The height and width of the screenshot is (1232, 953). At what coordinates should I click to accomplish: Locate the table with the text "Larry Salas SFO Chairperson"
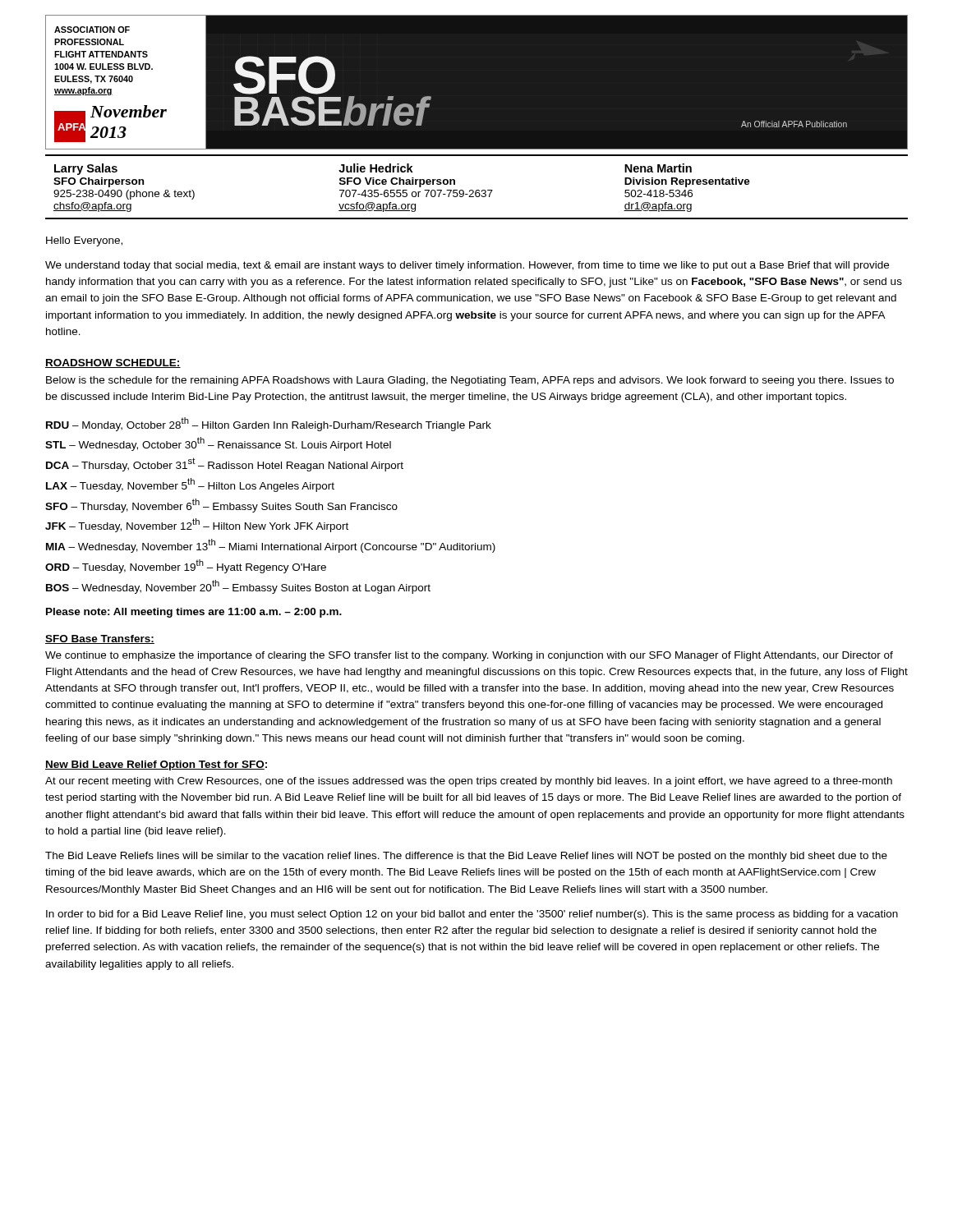(476, 187)
